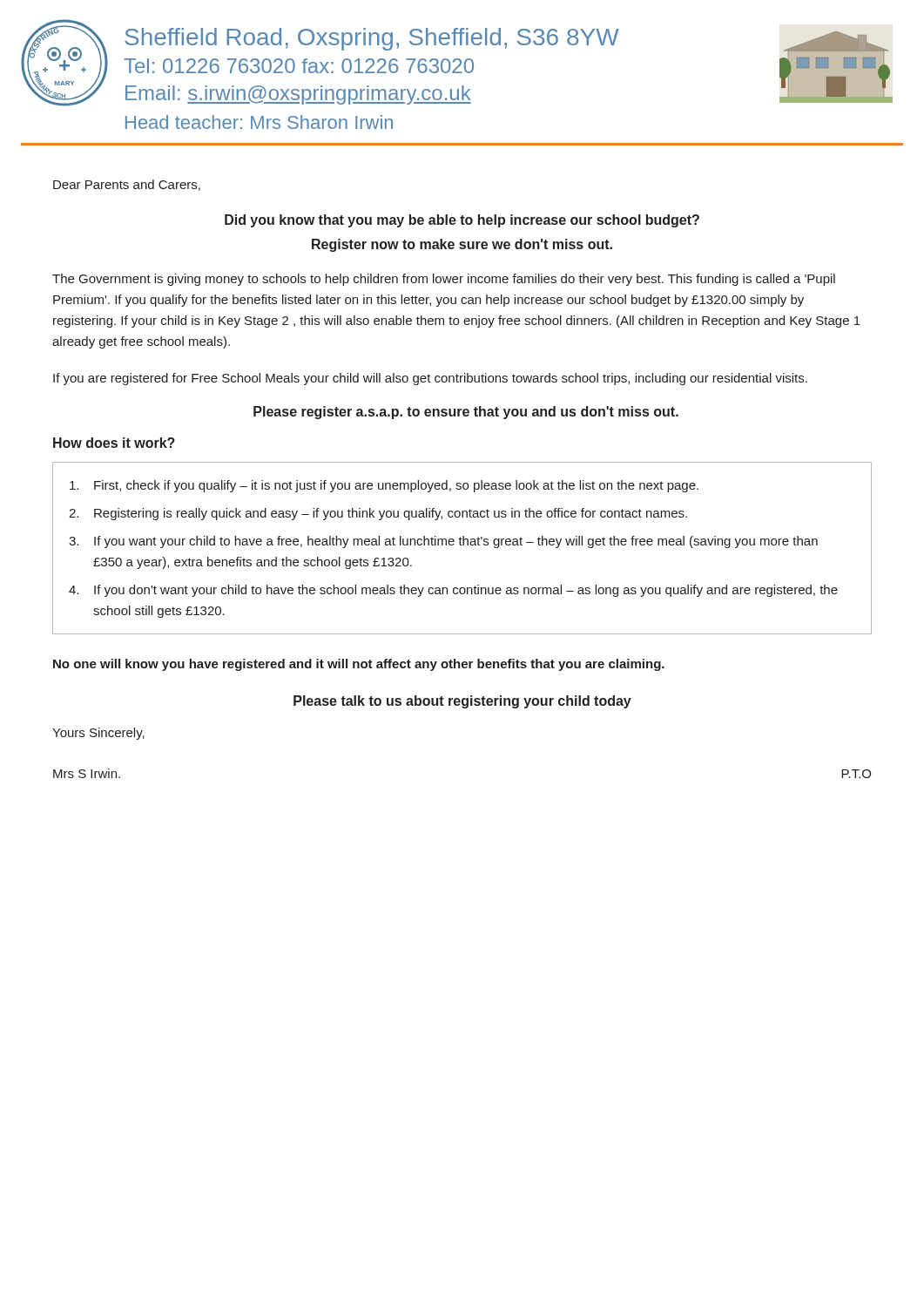Select the list item containing "4. If you don't want"
Viewport: 924px width, 1307px height.
click(459, 600)
